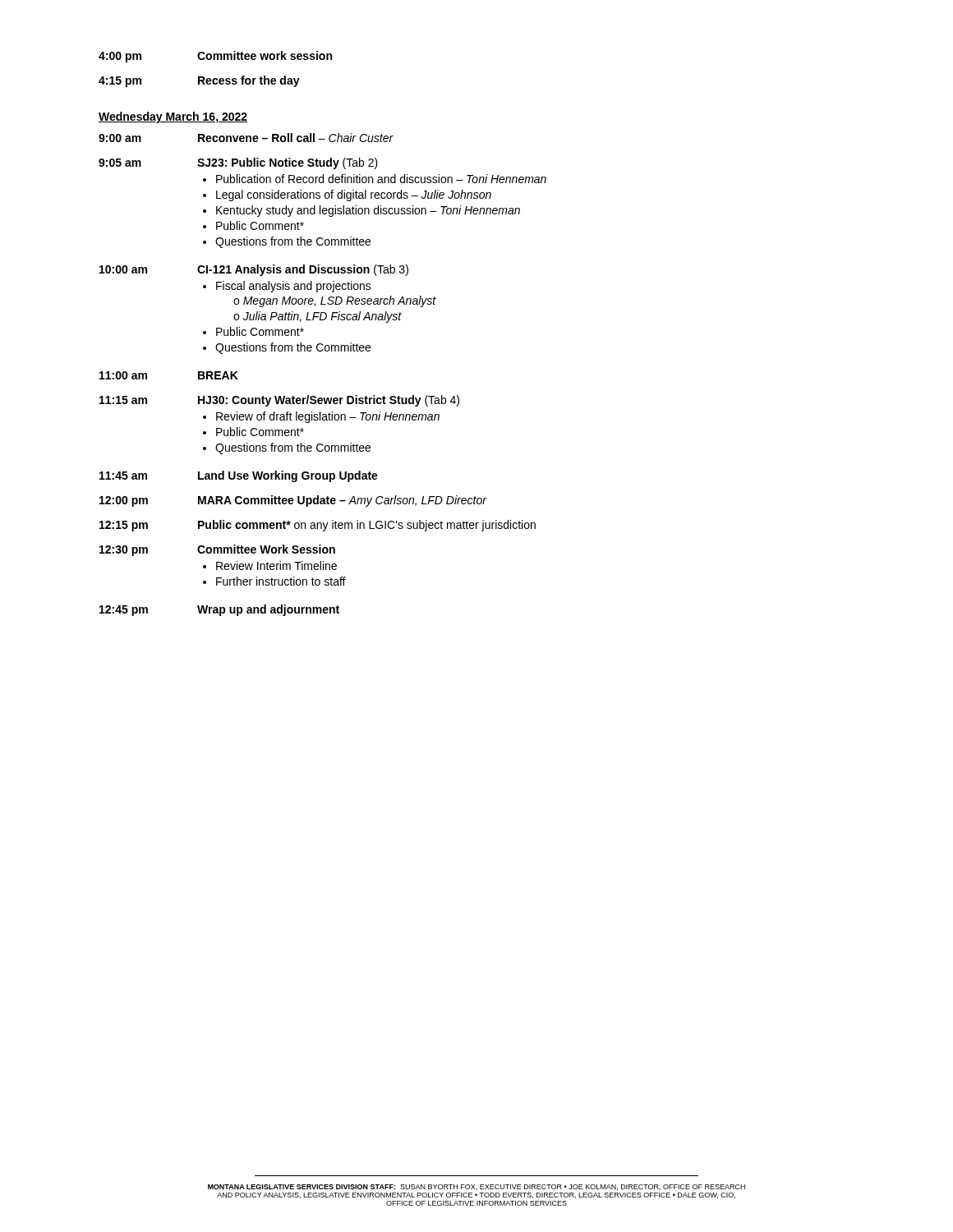Click on the section header that says "Wednesday March 16, 2022"
953x1232 pixels.
point(173,117)
